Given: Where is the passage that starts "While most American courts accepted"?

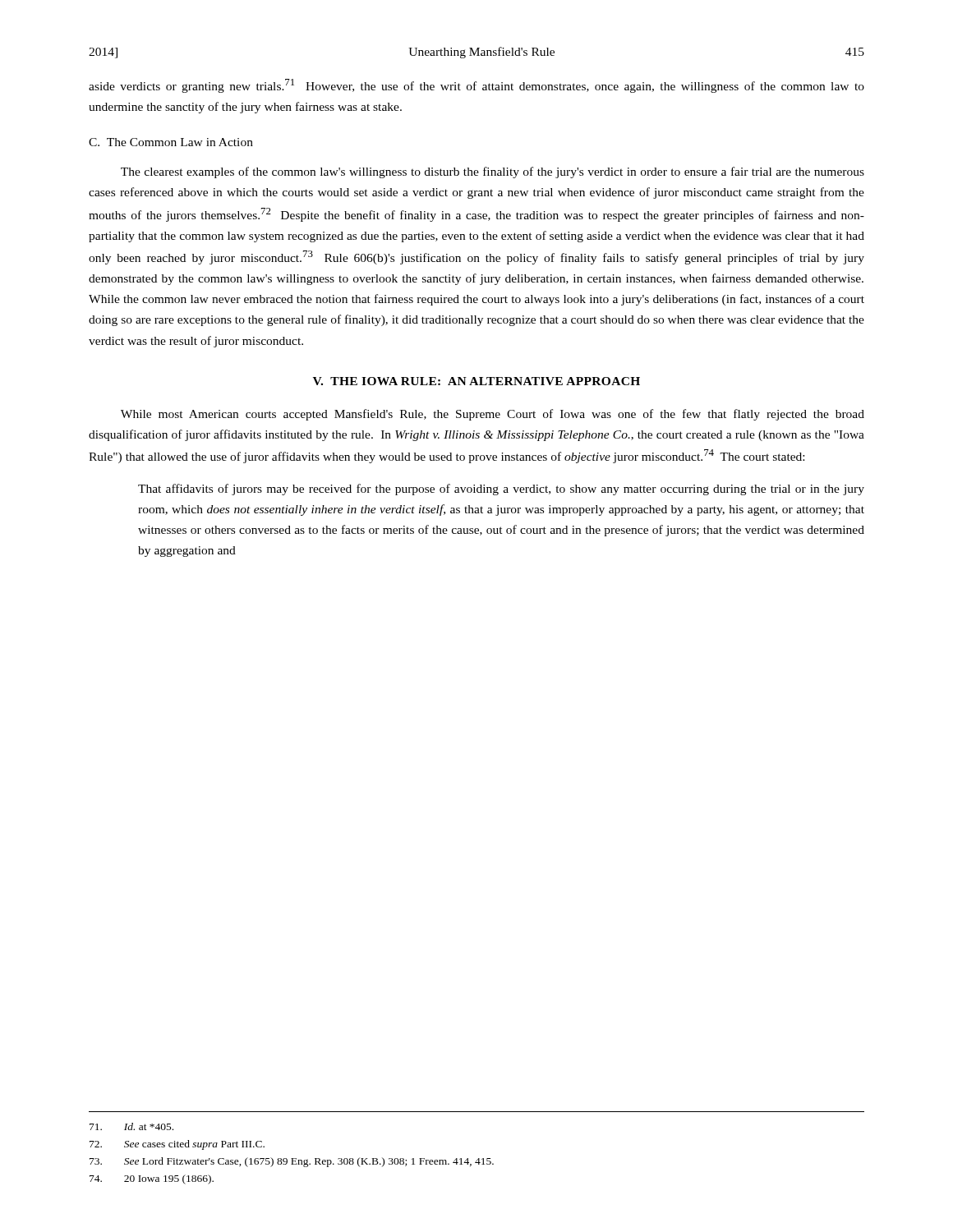Looking at the screenshot, I should pos(476,435).
